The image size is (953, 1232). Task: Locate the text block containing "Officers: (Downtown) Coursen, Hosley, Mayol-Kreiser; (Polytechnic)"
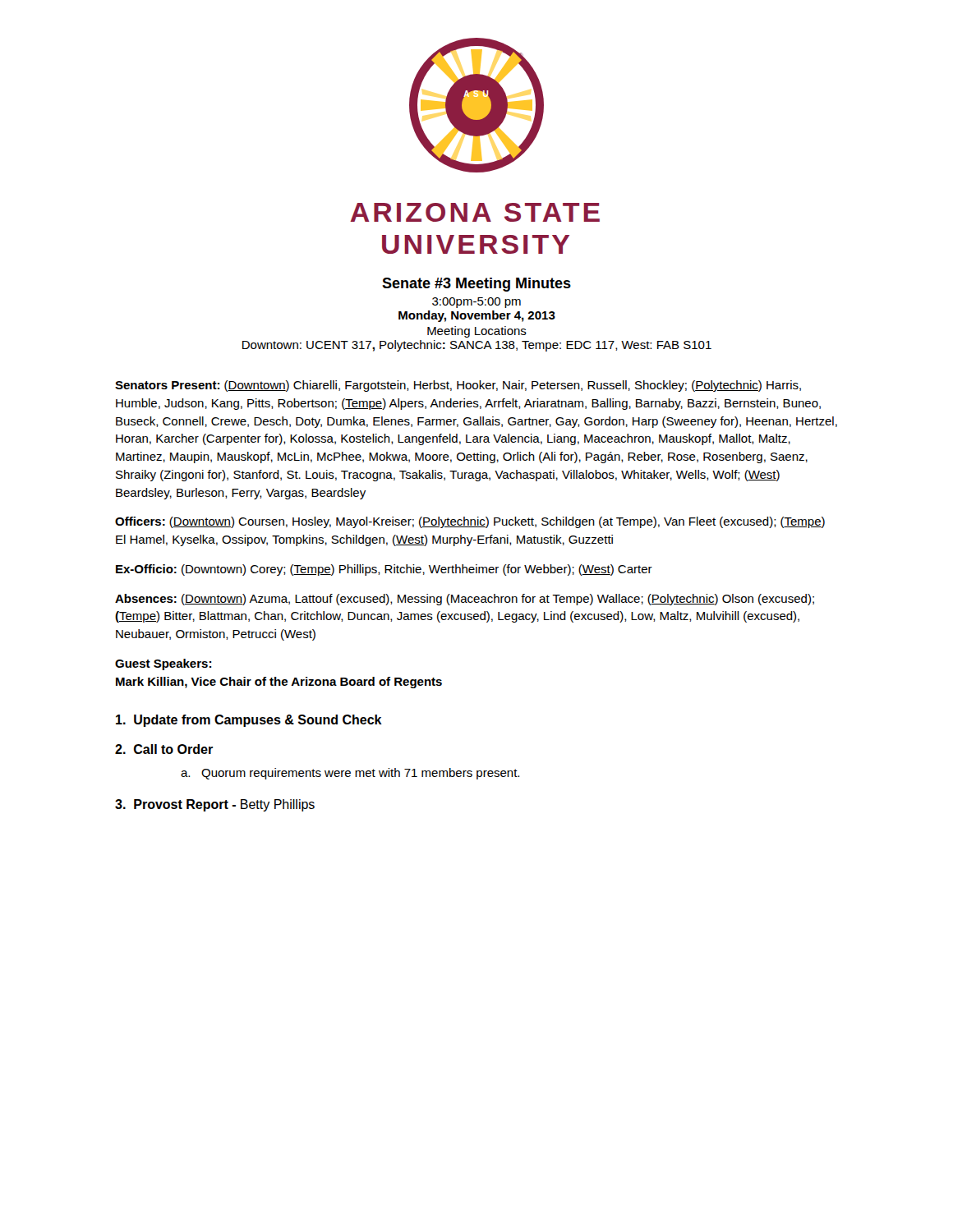tap(476, 531)
